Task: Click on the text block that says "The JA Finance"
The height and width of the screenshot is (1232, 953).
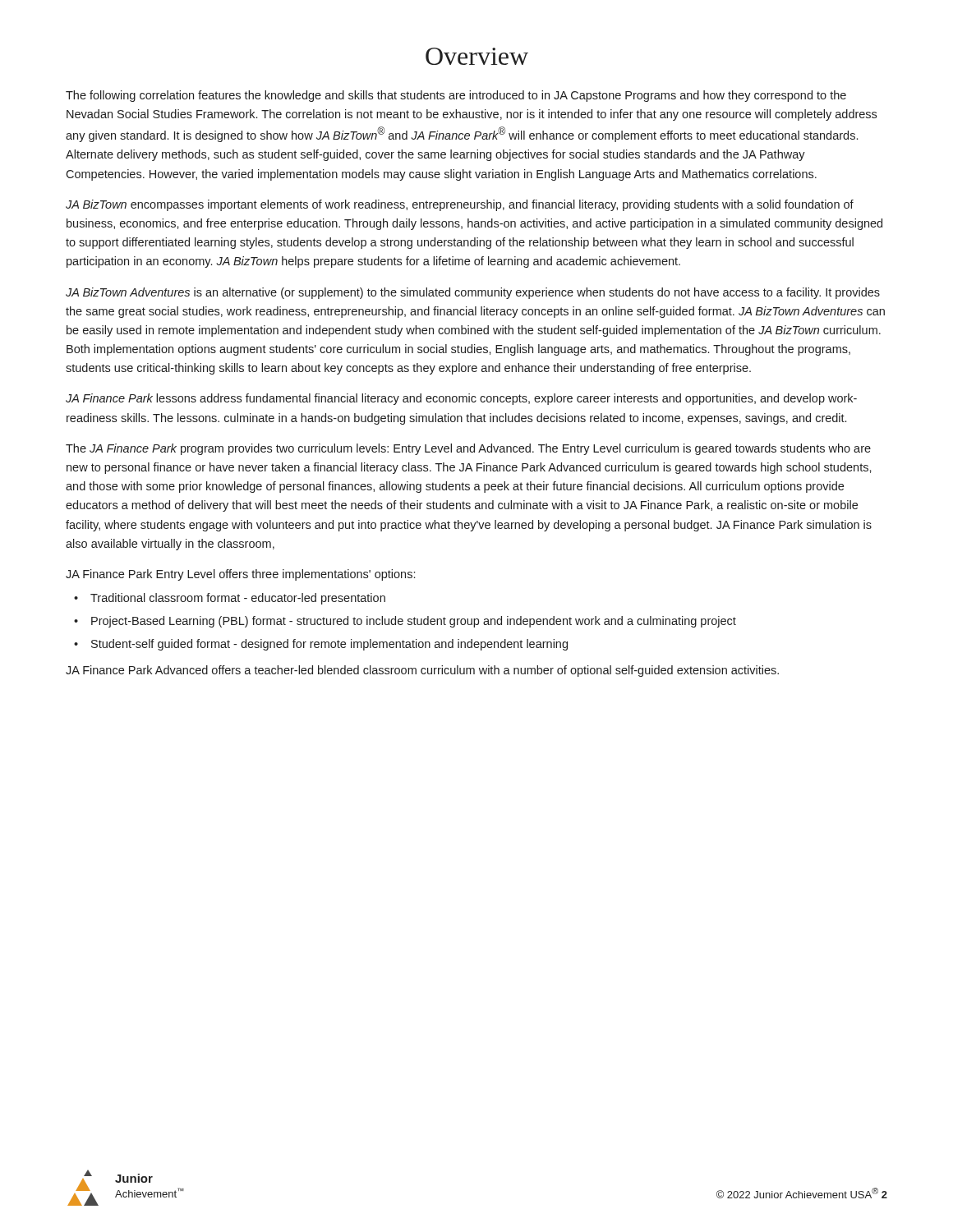Action: [469, 496]
